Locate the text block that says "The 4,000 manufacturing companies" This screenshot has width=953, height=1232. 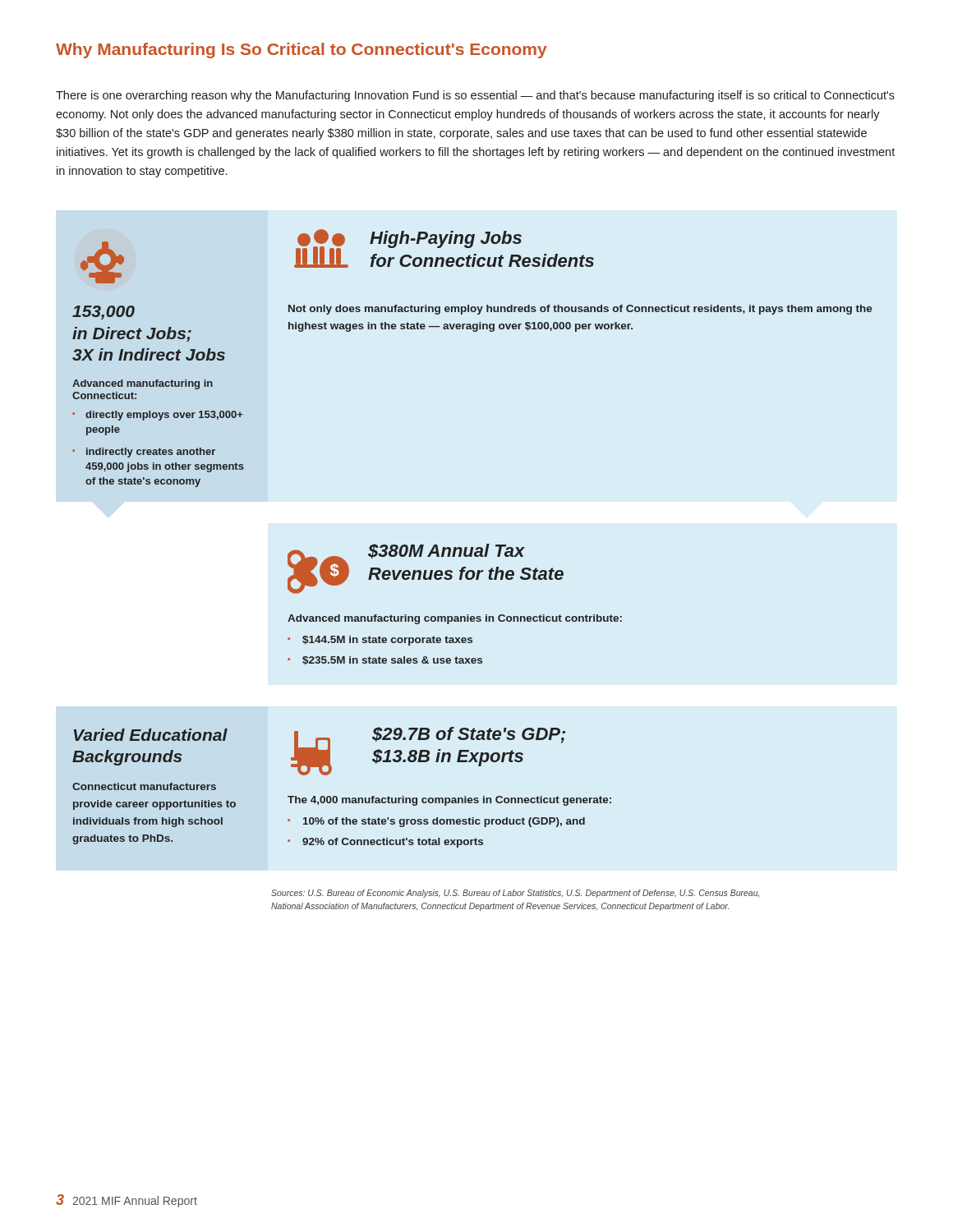(450, 799)
